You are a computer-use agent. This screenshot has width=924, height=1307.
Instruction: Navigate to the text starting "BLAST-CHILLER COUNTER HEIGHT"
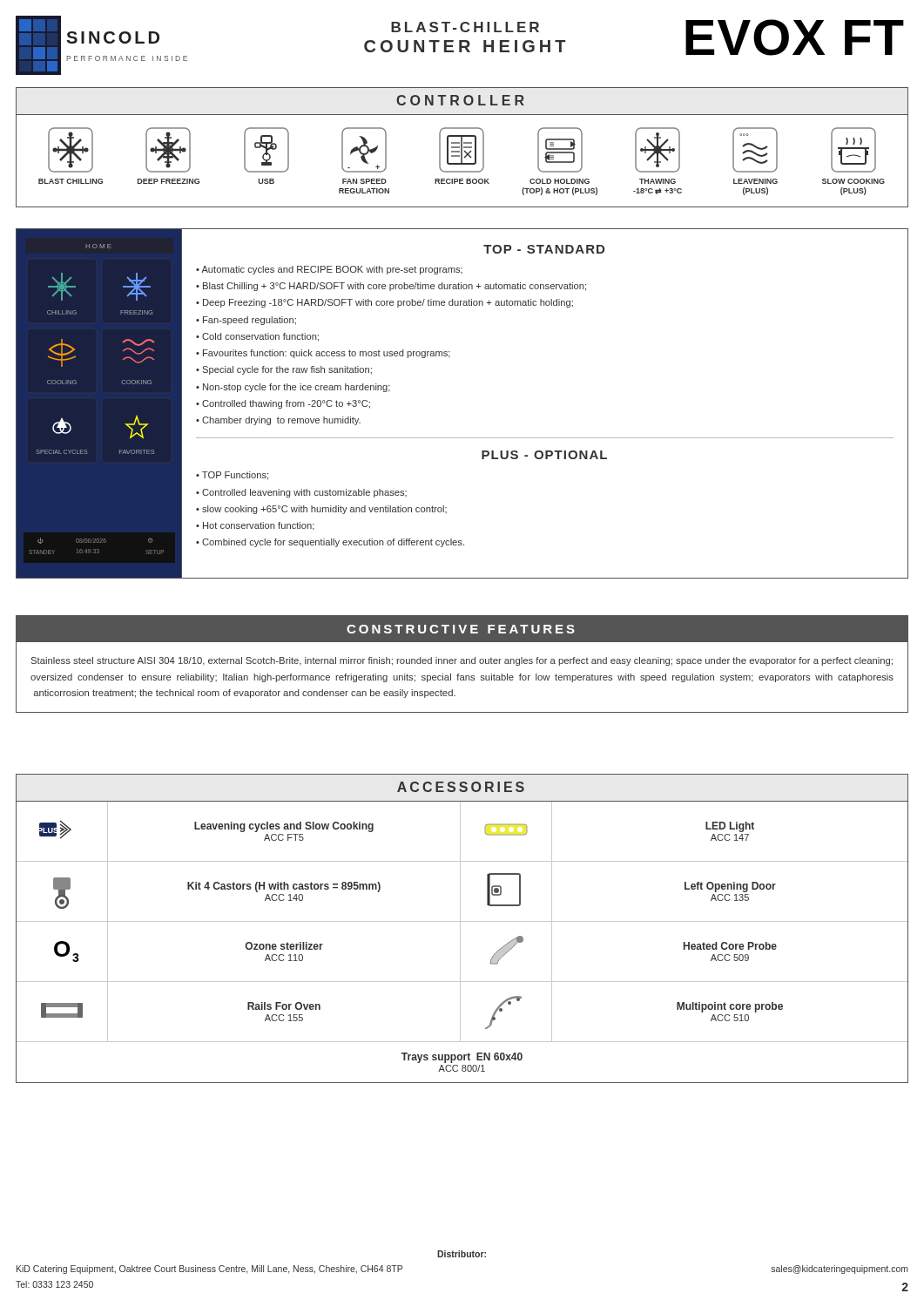tap(466, 38)
